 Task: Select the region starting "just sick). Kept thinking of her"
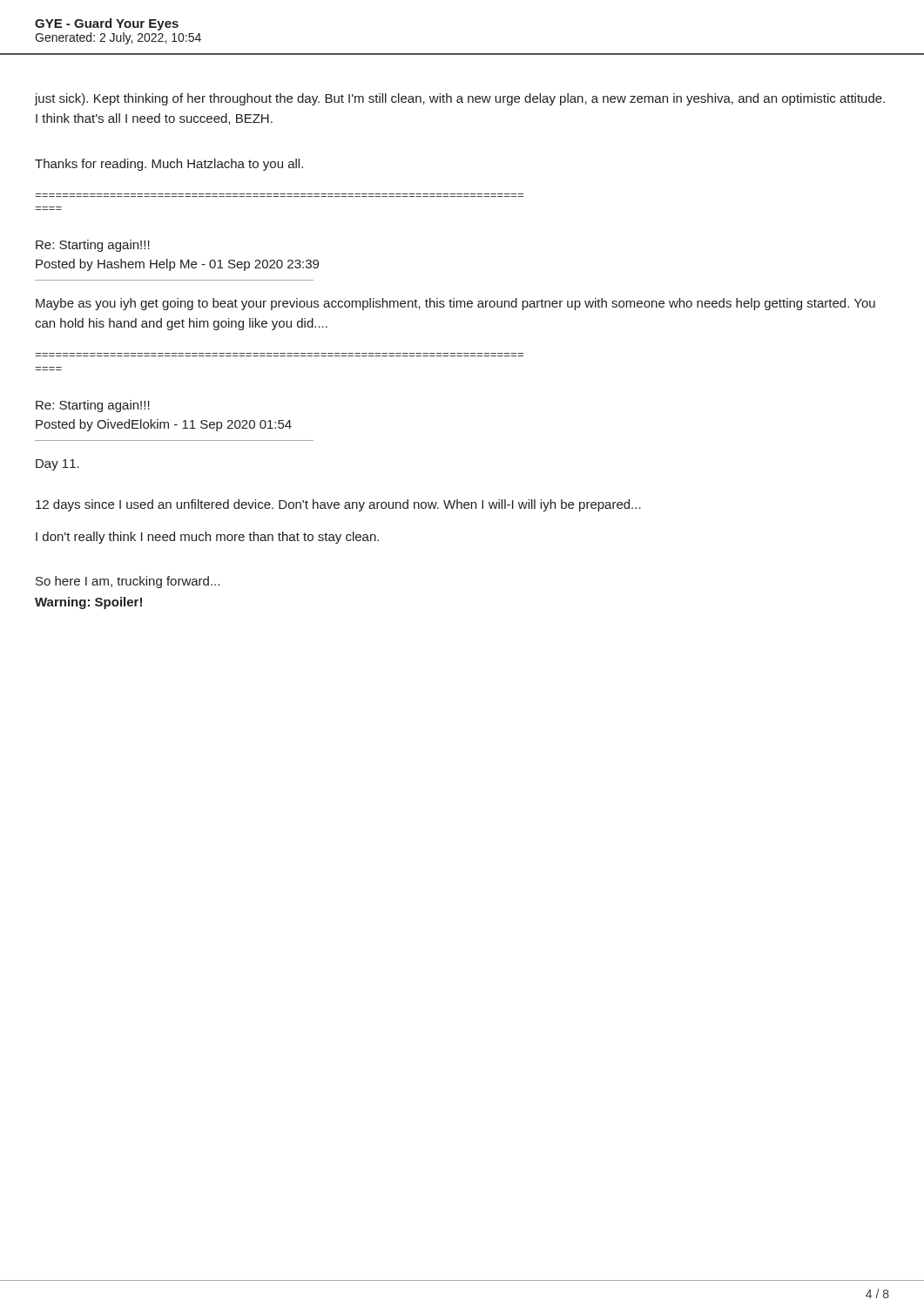coord(460,108)
